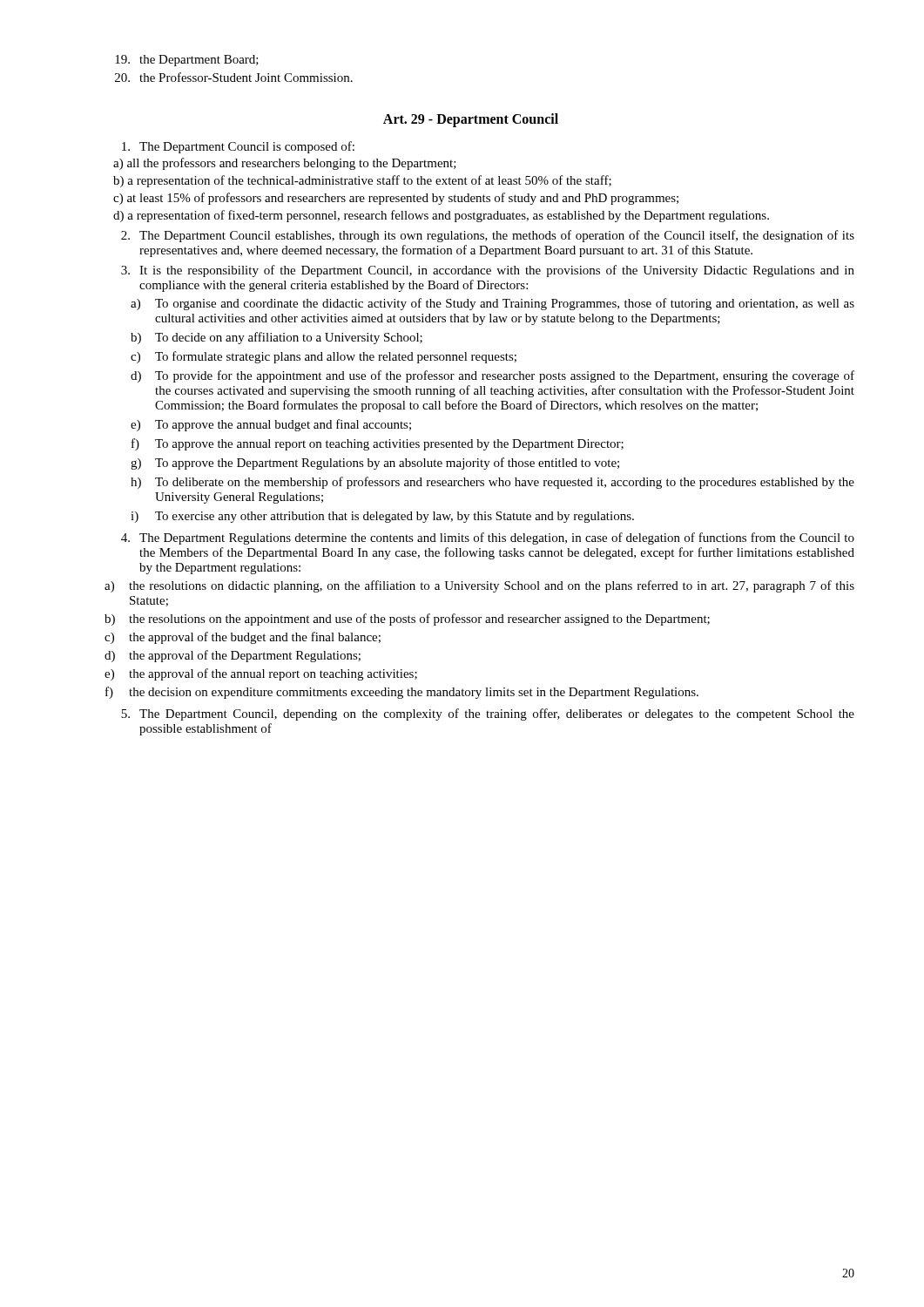Find the region starting "d) To provide for the appointment"
924x1307 pixels.
(492, 391)
